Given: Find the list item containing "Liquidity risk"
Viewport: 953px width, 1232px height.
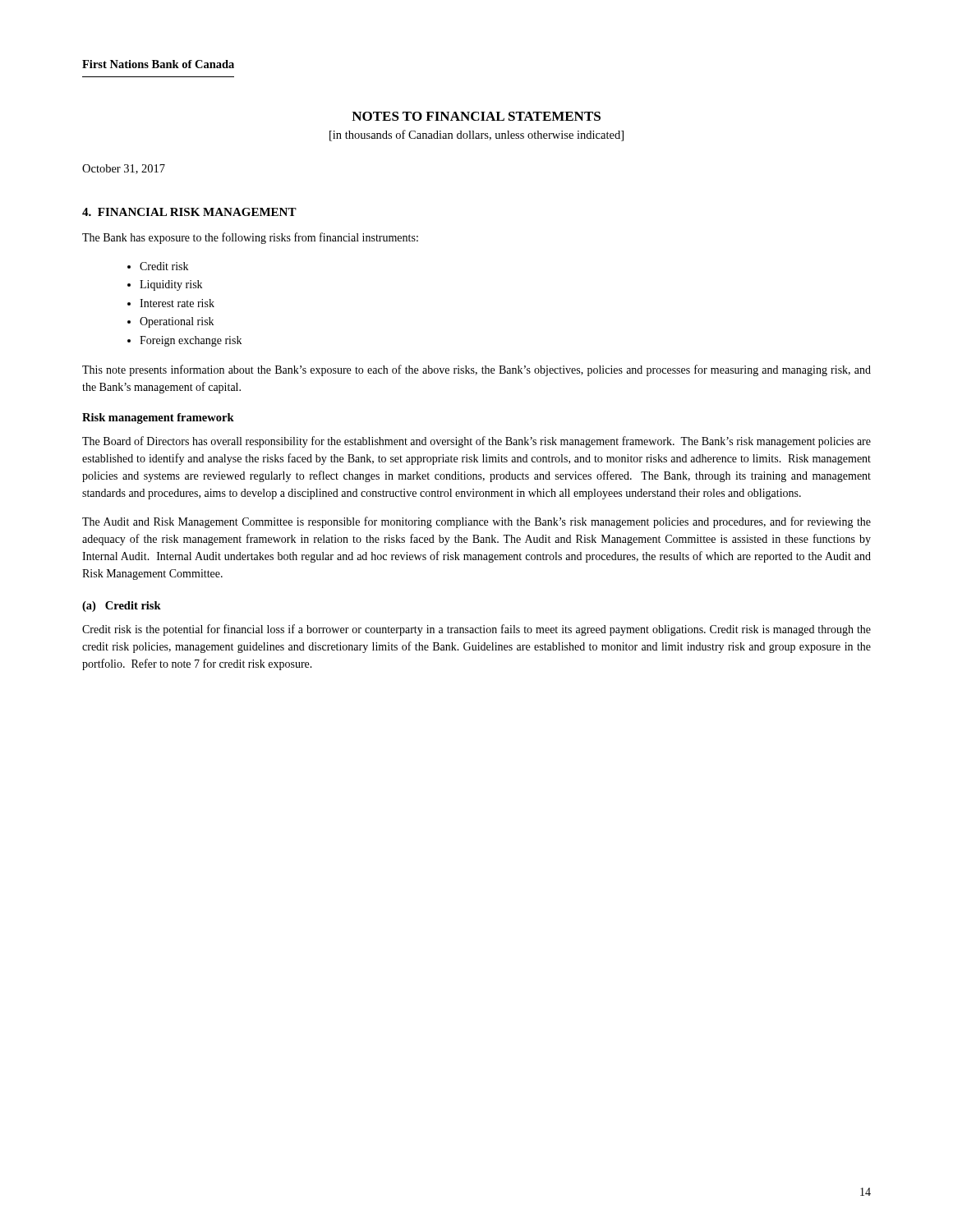Looking at the screenshot, I should 171,285.
